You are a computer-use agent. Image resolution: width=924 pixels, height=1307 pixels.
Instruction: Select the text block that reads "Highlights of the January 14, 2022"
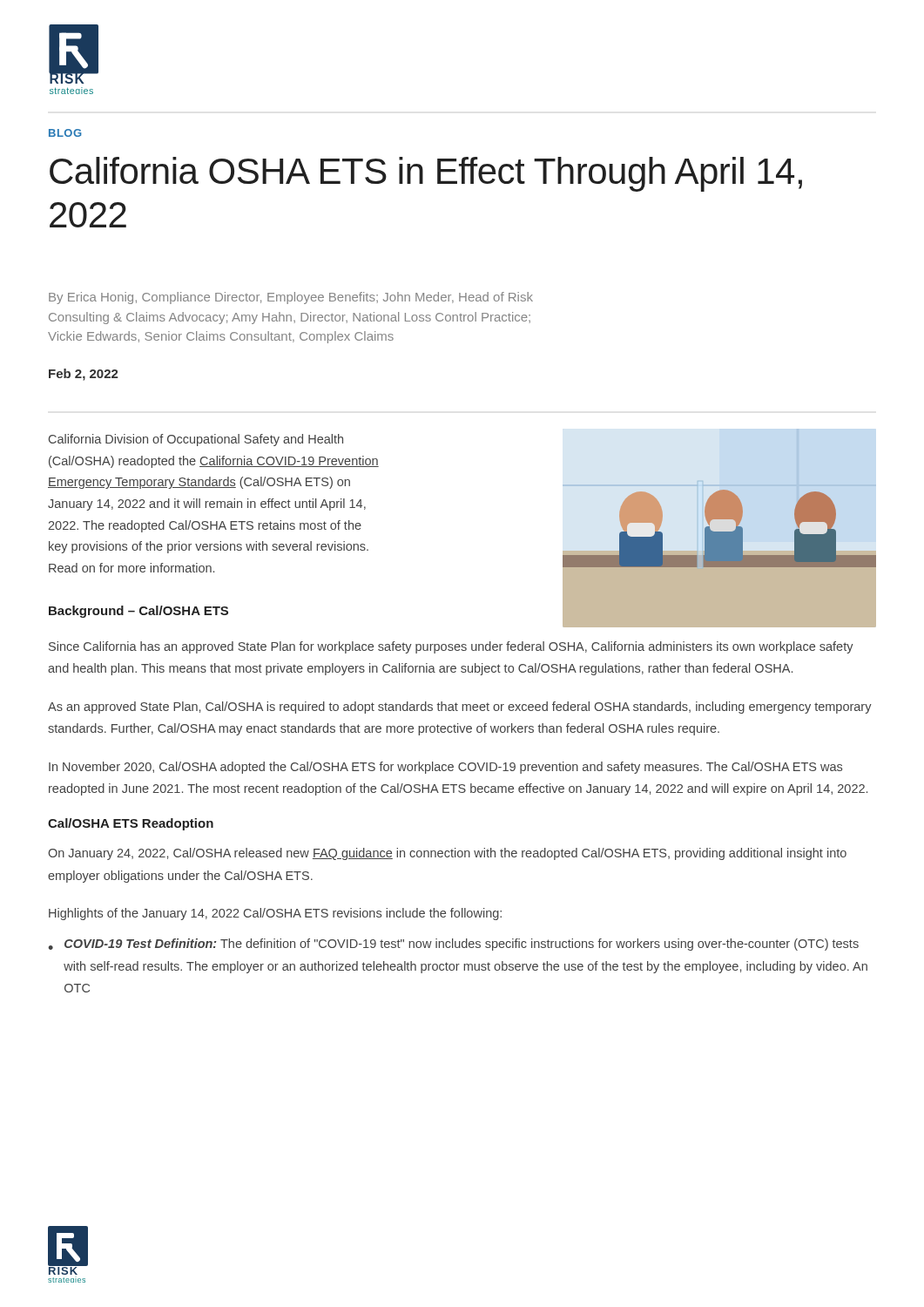275,913
